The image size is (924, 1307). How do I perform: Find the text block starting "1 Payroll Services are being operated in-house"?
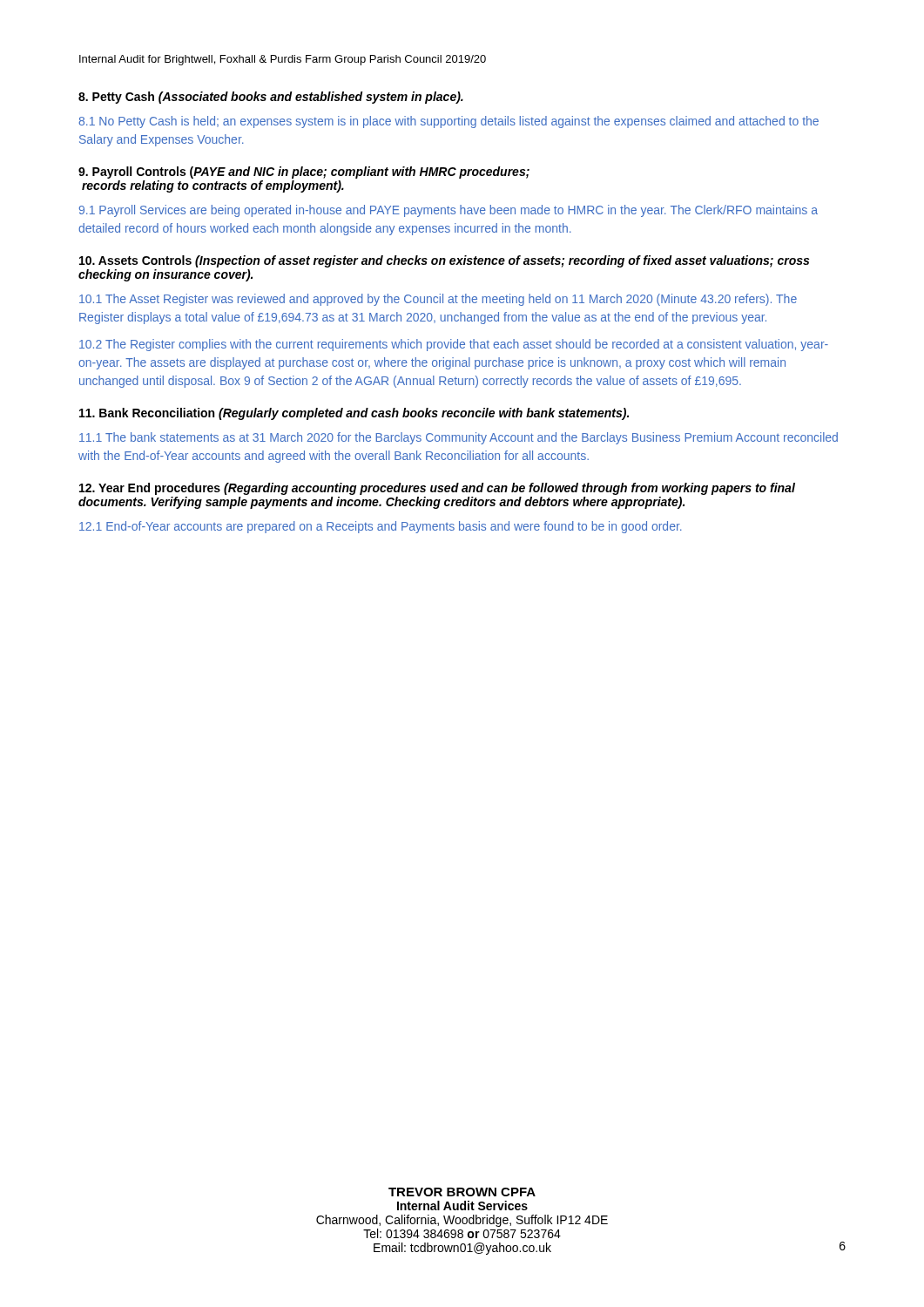coord(448,219)
